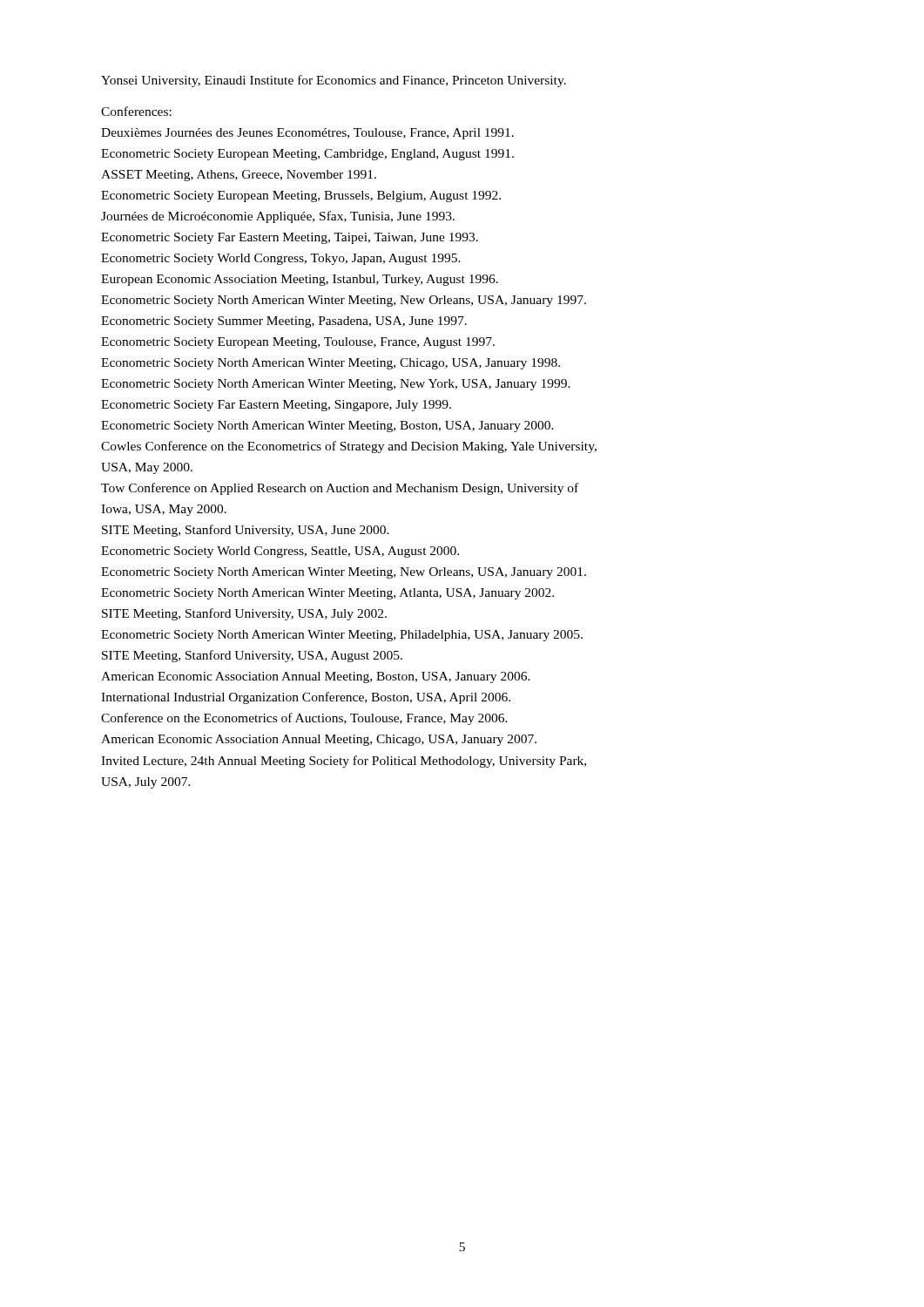Point to "ASSET Meeting, Athens, Greece, November 1991."

click(239, 174)
